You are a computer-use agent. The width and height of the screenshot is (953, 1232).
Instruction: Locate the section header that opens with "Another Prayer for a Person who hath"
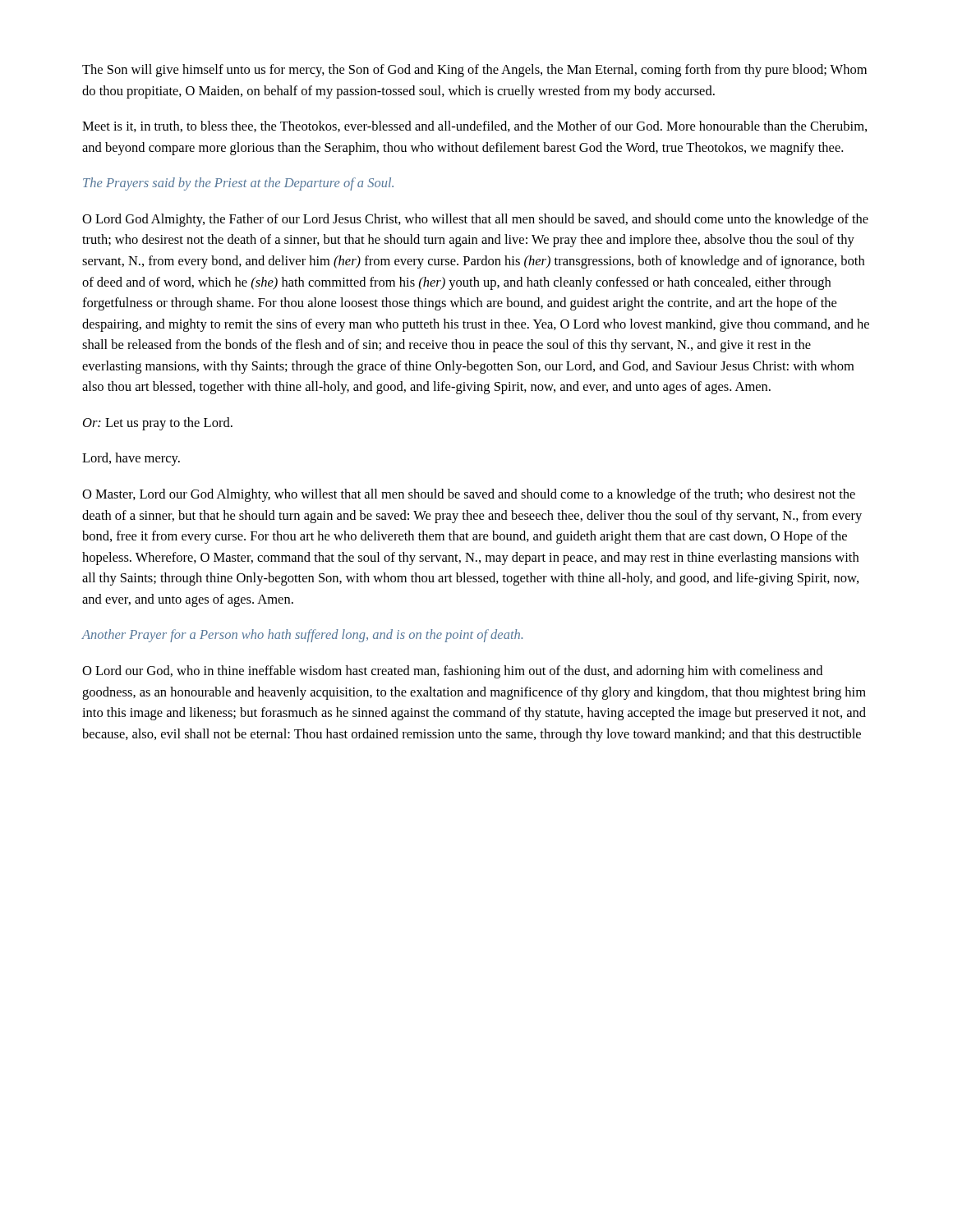[x=303, y=635]
